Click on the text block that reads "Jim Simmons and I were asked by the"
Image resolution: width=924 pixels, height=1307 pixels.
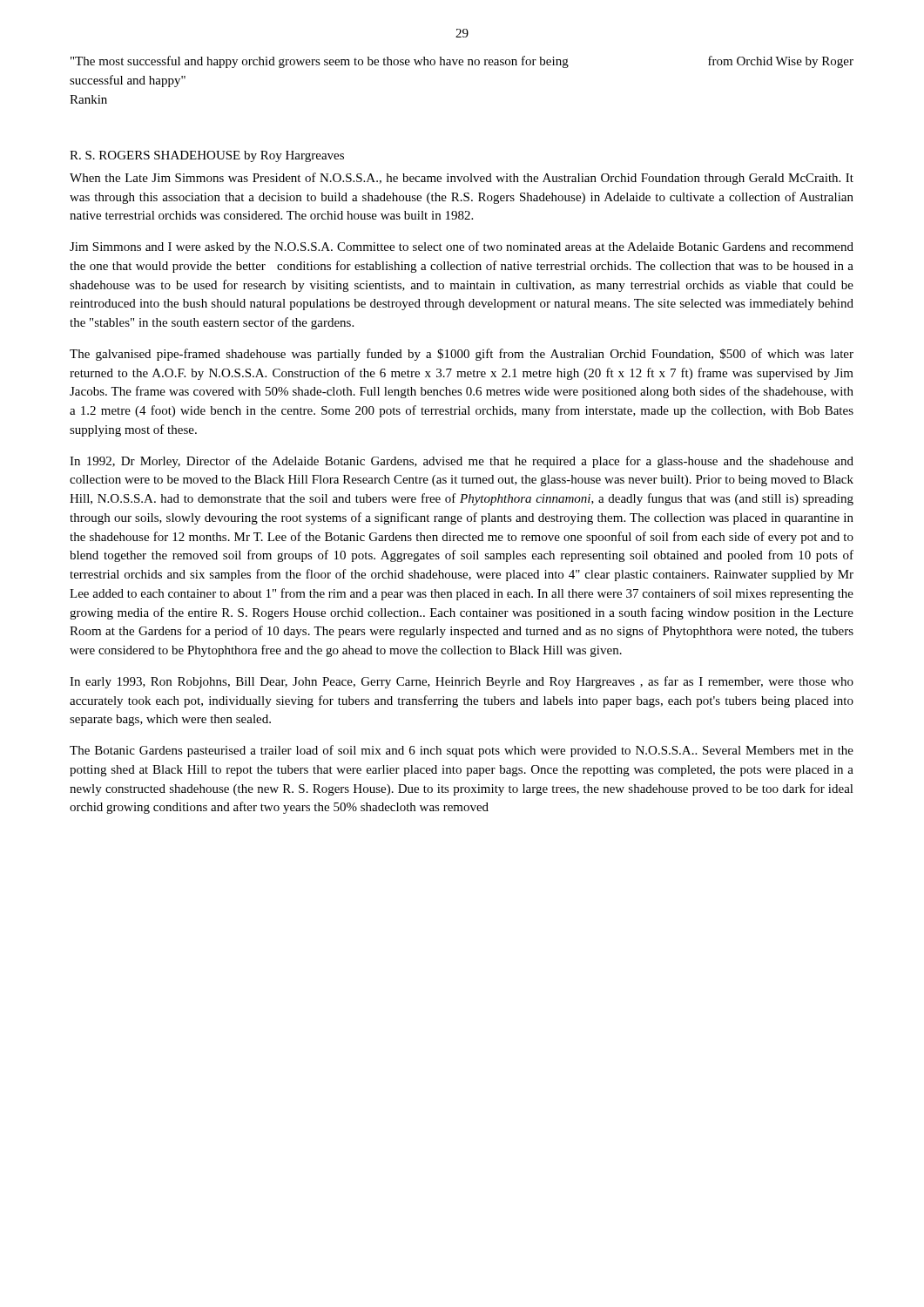462,284
